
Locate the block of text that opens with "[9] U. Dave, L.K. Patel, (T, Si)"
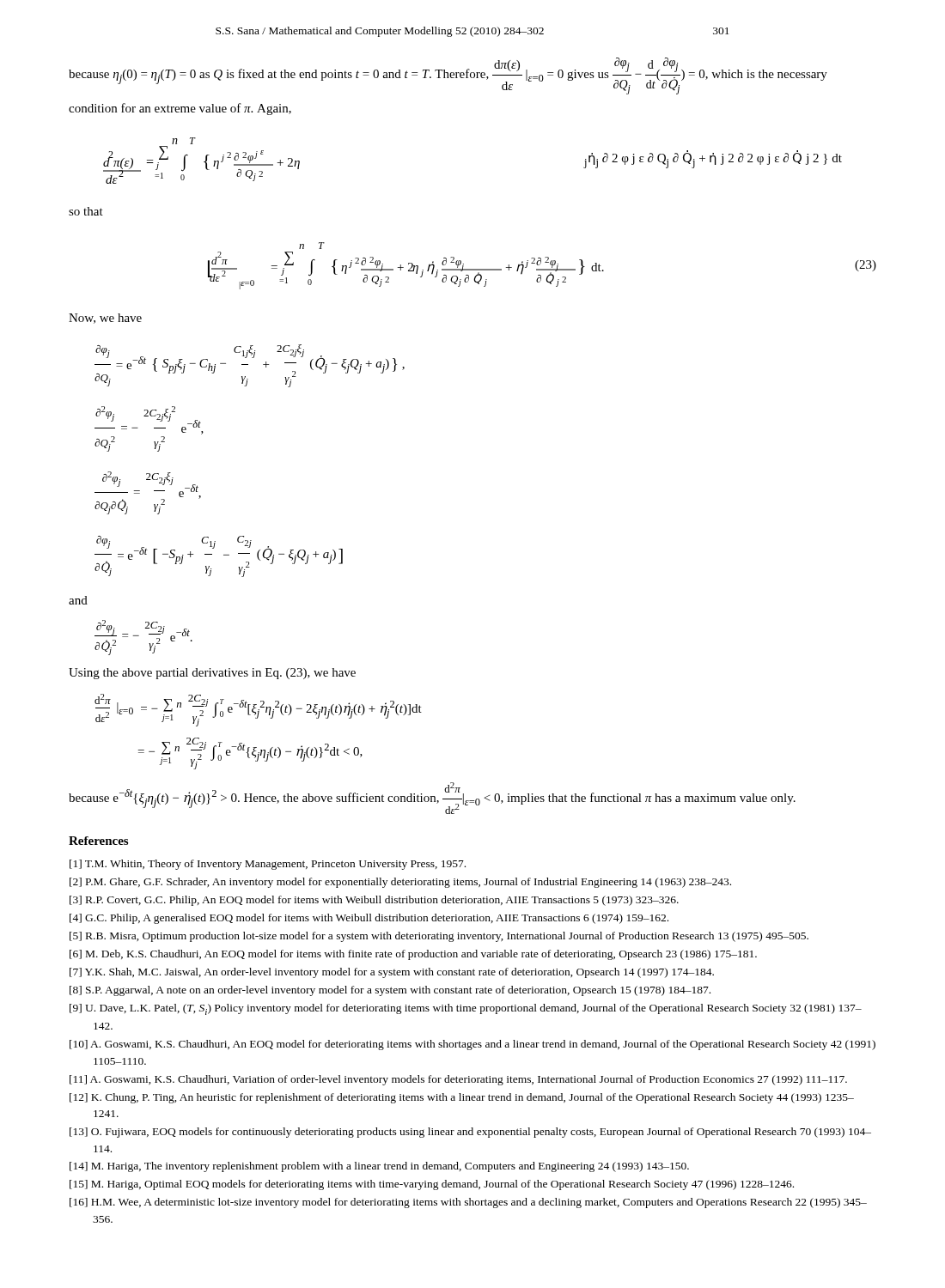(x=465, y=1017)
